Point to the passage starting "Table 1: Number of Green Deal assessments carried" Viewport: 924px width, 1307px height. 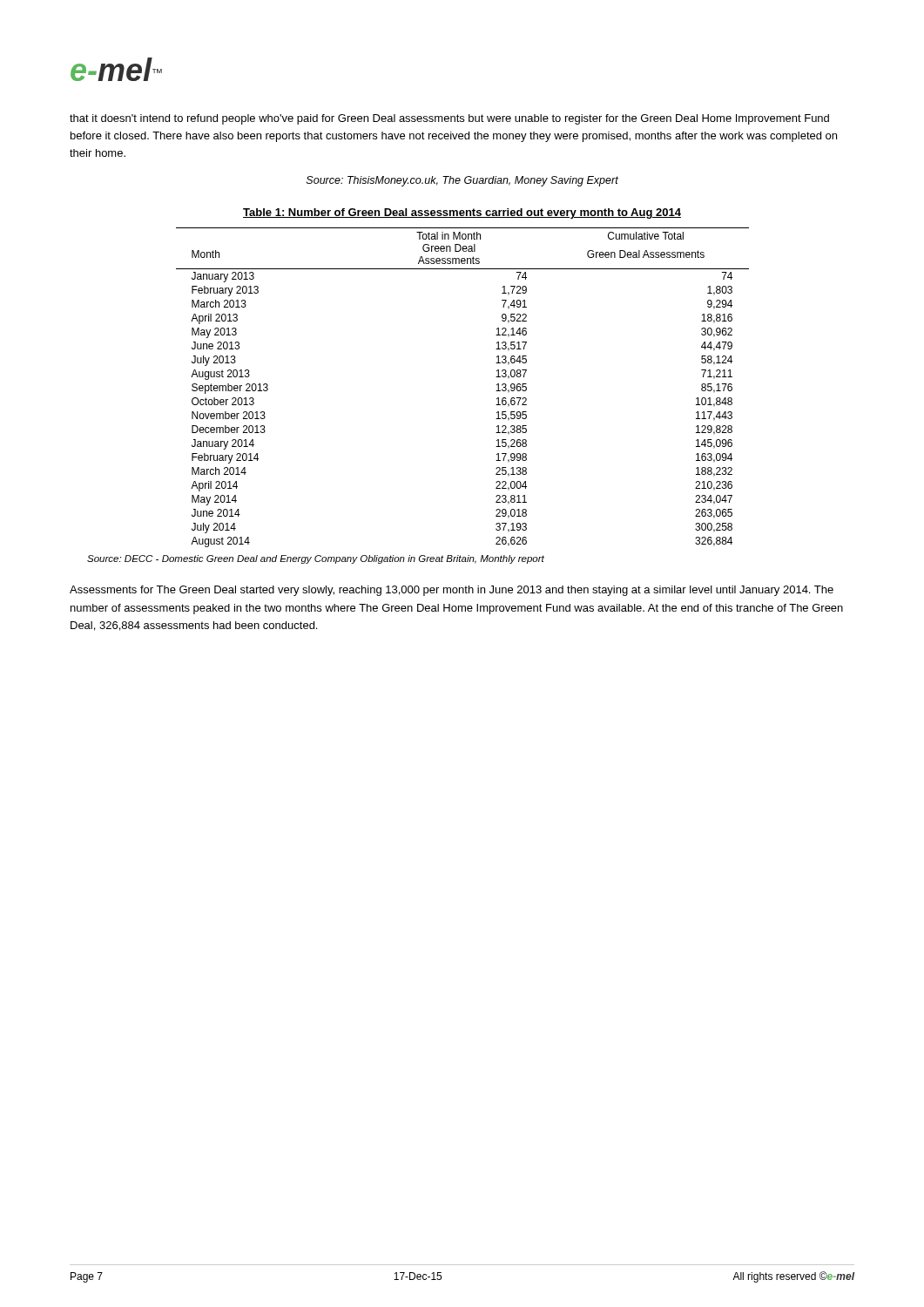point(462,213)
